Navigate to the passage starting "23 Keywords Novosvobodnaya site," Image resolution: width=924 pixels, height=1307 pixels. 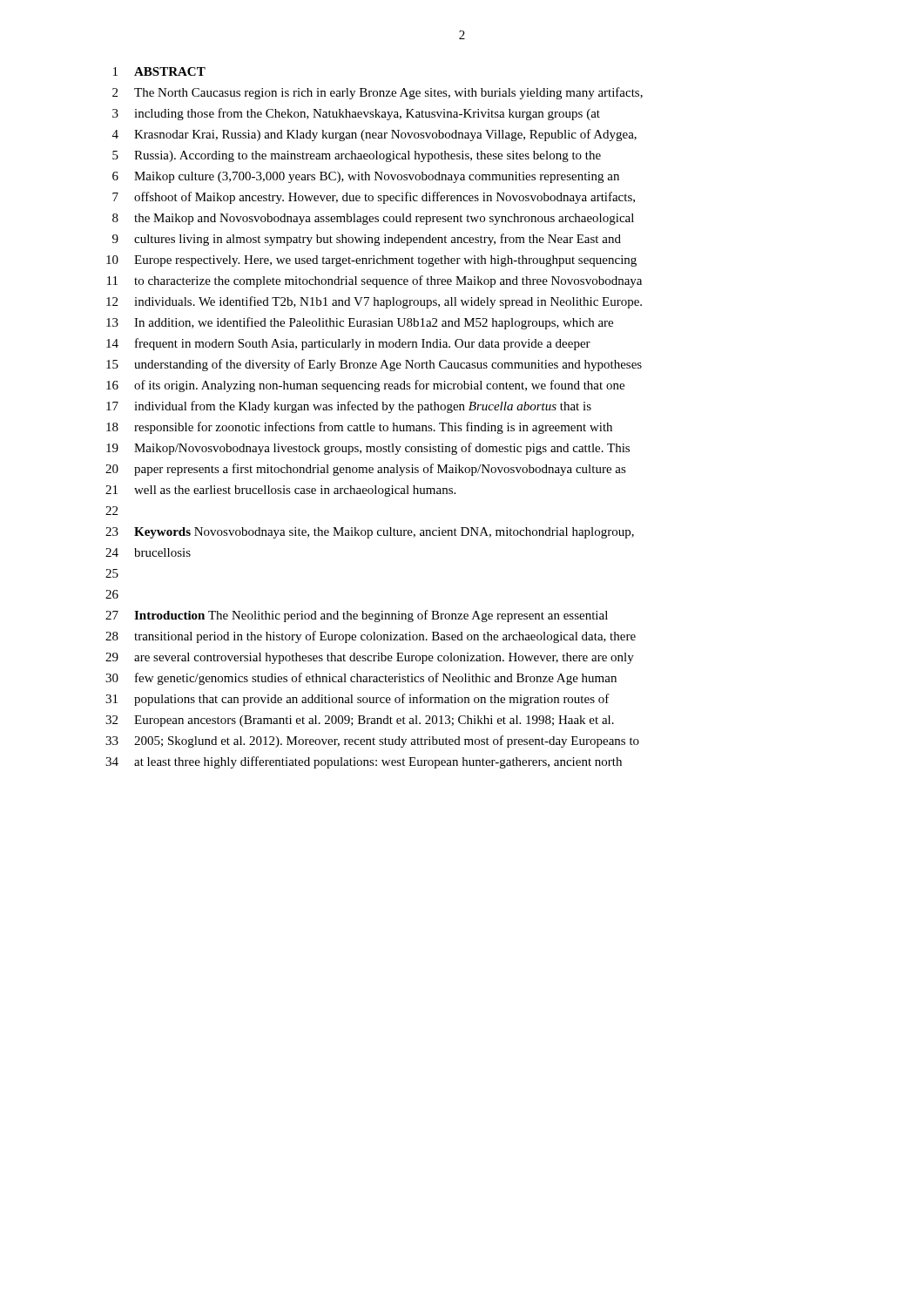pos(471,532)
